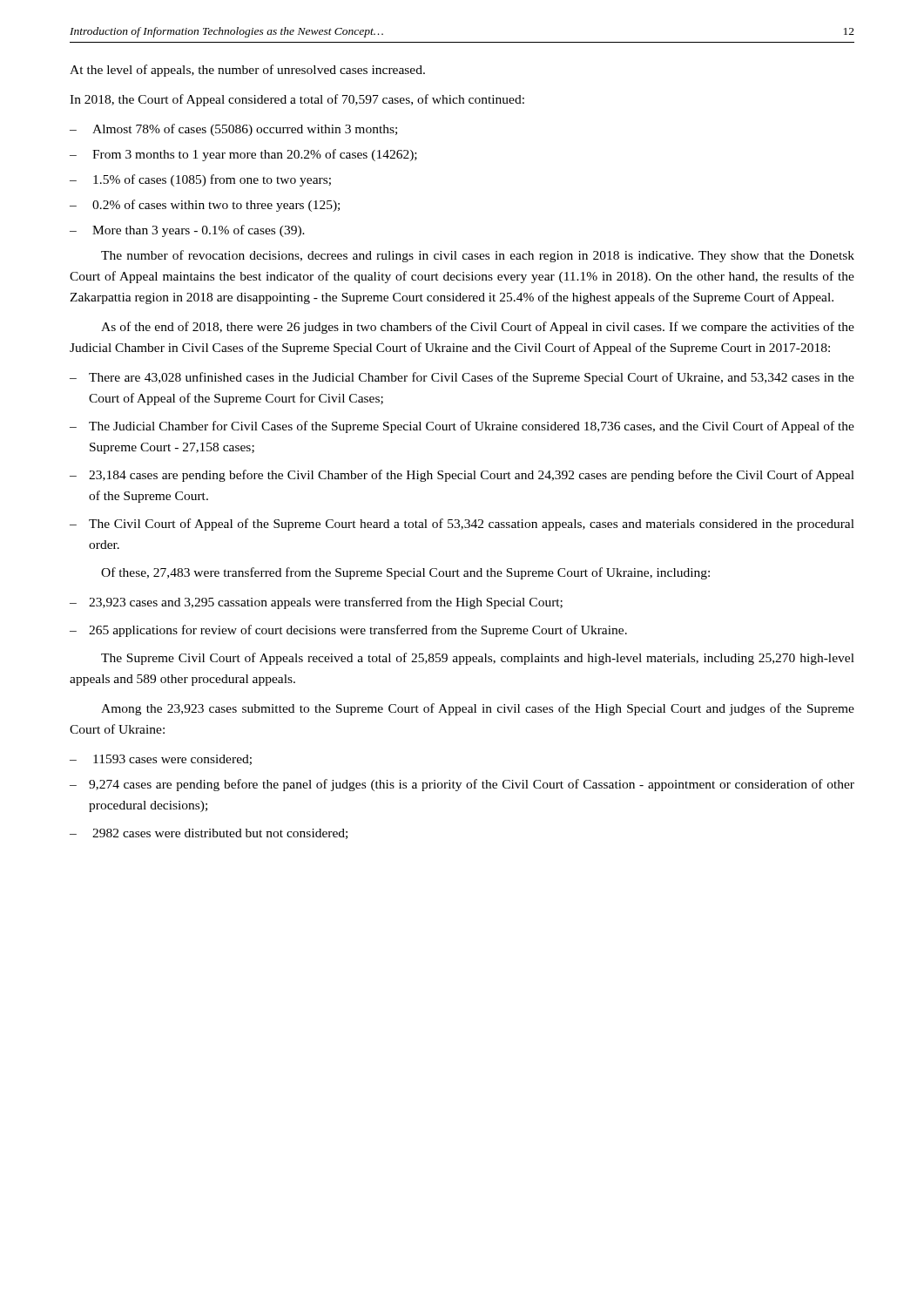This screenshot has height=1307, width=924.
Task: Find the block starting "– From 3"
Action: pos(243,155)
